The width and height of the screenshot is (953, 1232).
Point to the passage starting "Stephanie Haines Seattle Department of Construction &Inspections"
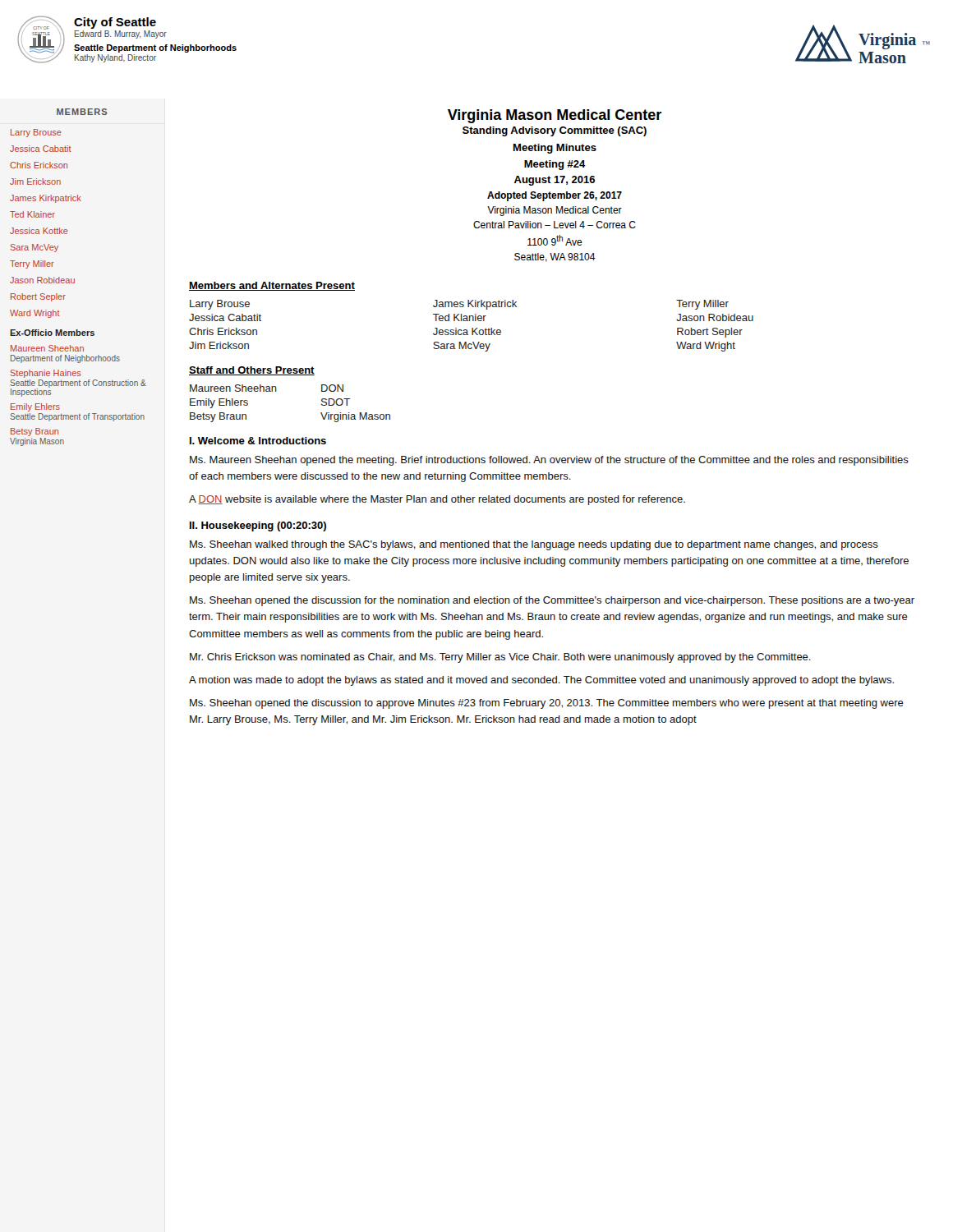(82, 382)
